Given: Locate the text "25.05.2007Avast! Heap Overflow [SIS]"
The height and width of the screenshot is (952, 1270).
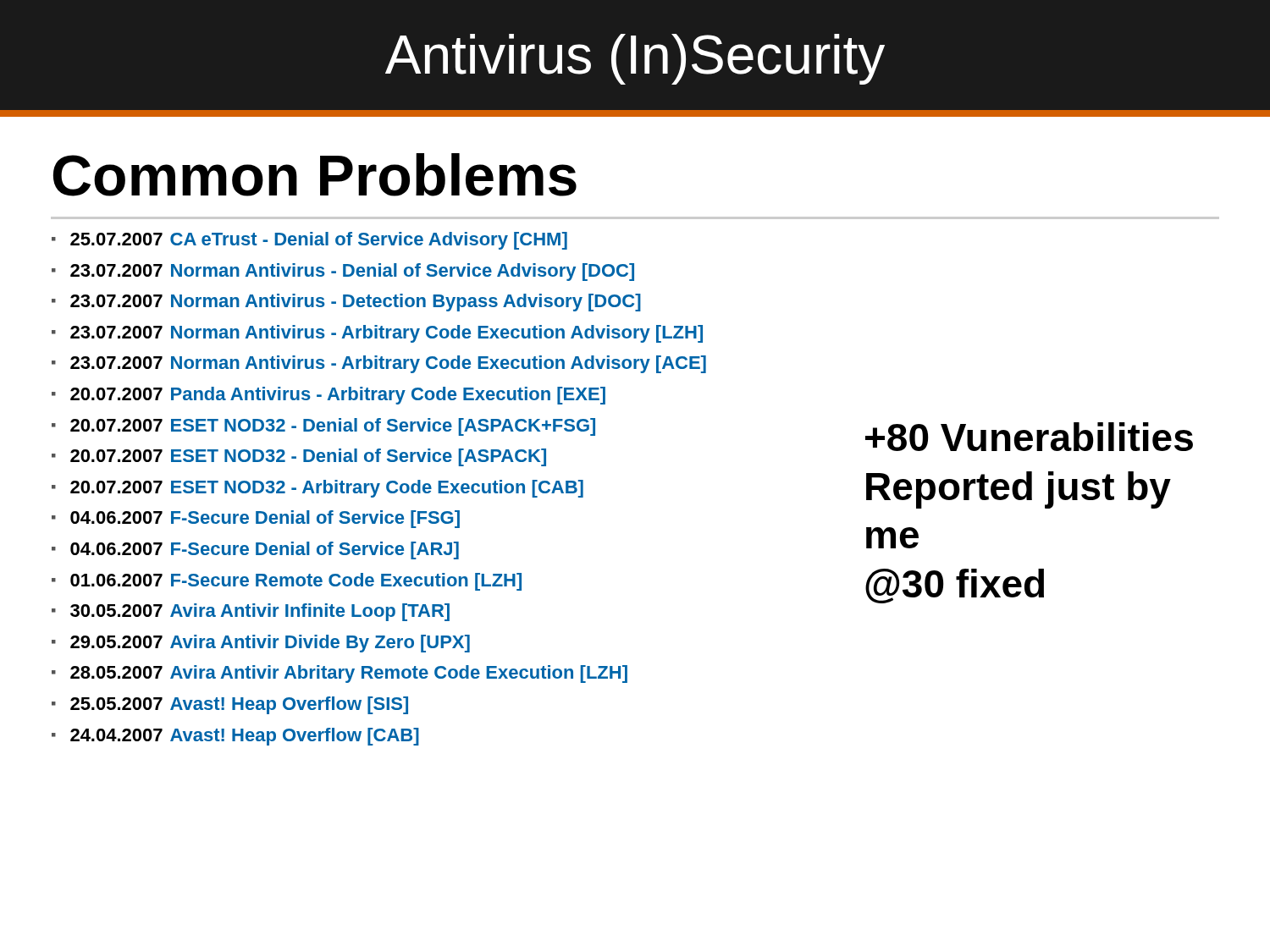Looking at the screenshot, I should tap(239, 704).
